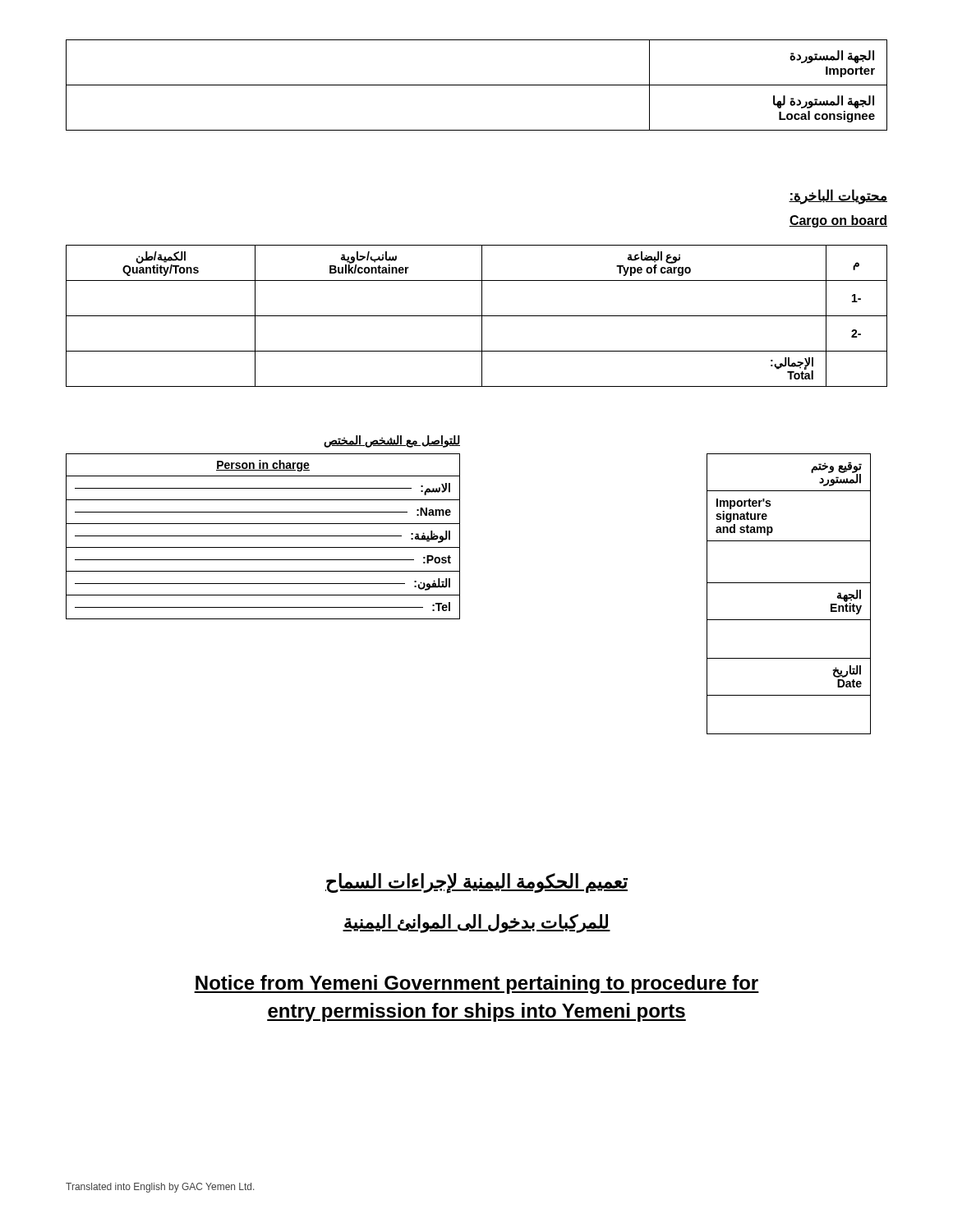Screen dimensions: 1232x953
Task: Find the passage starting "للتواصل مع الشخص المختص"
Action: click(392, 440)
